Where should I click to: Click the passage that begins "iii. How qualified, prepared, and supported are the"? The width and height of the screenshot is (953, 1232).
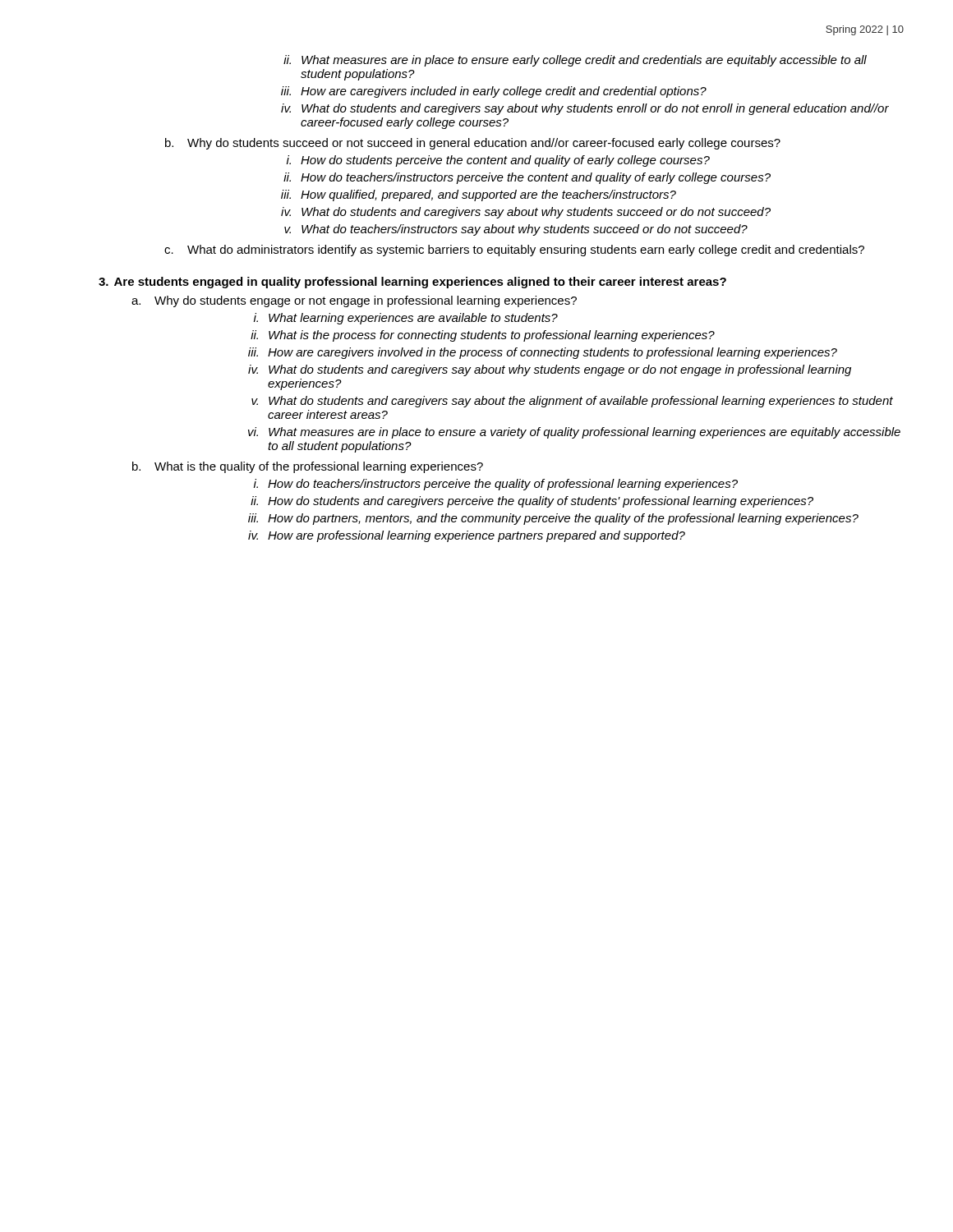coord(583,194)
